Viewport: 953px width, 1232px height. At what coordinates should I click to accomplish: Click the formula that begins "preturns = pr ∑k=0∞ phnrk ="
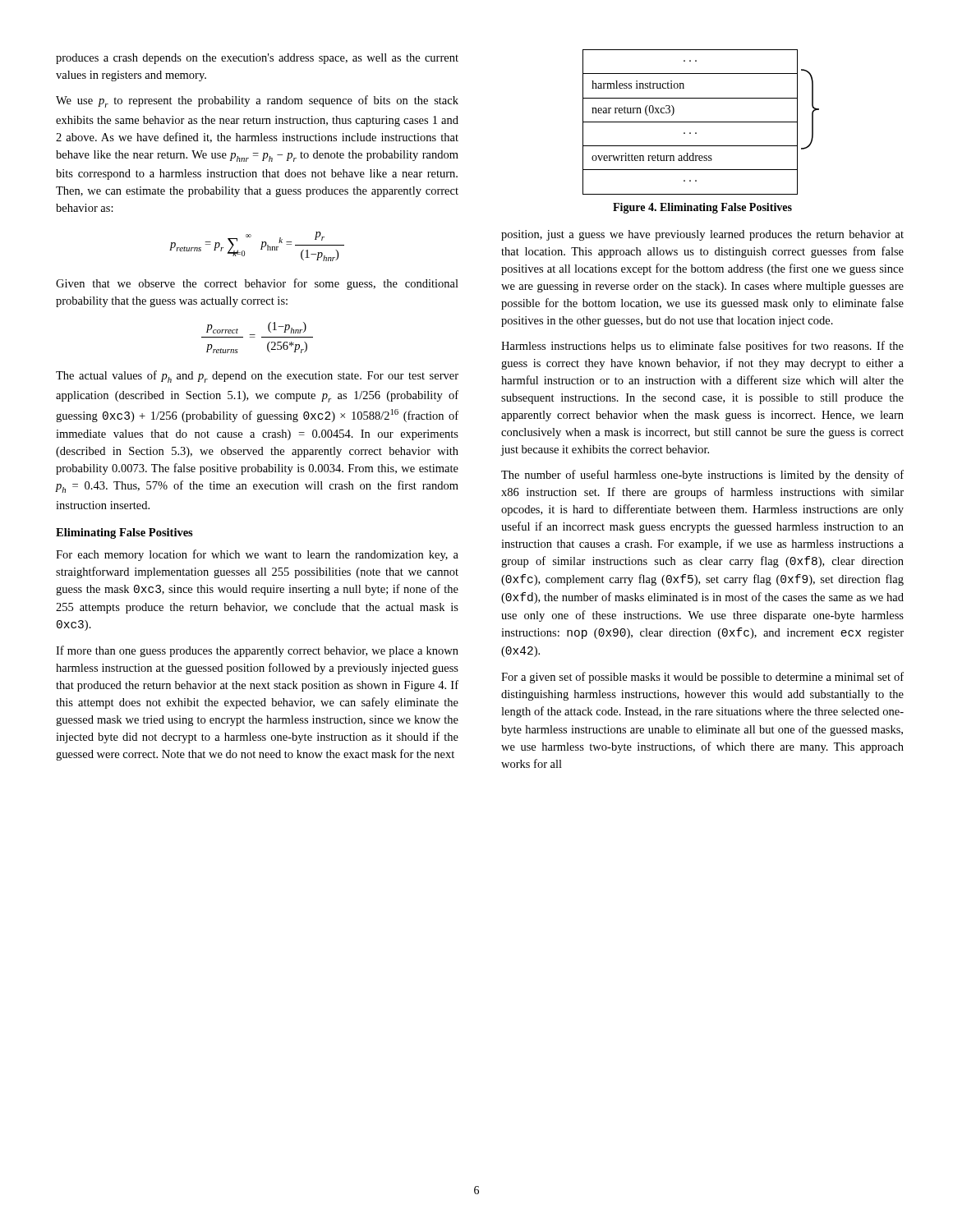257,245
